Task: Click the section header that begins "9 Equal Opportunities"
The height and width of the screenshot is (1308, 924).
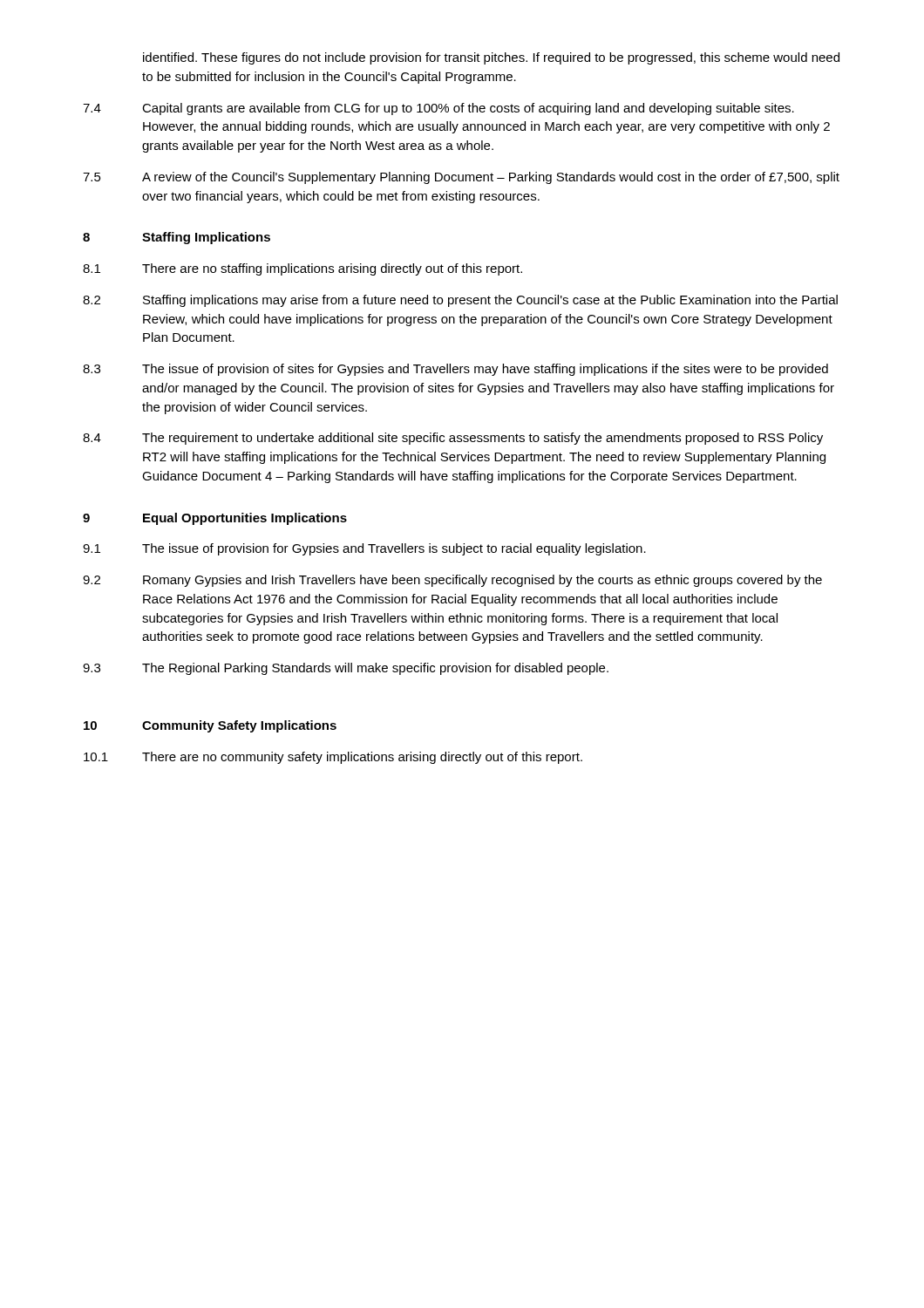Action: [x=215, y=519]
